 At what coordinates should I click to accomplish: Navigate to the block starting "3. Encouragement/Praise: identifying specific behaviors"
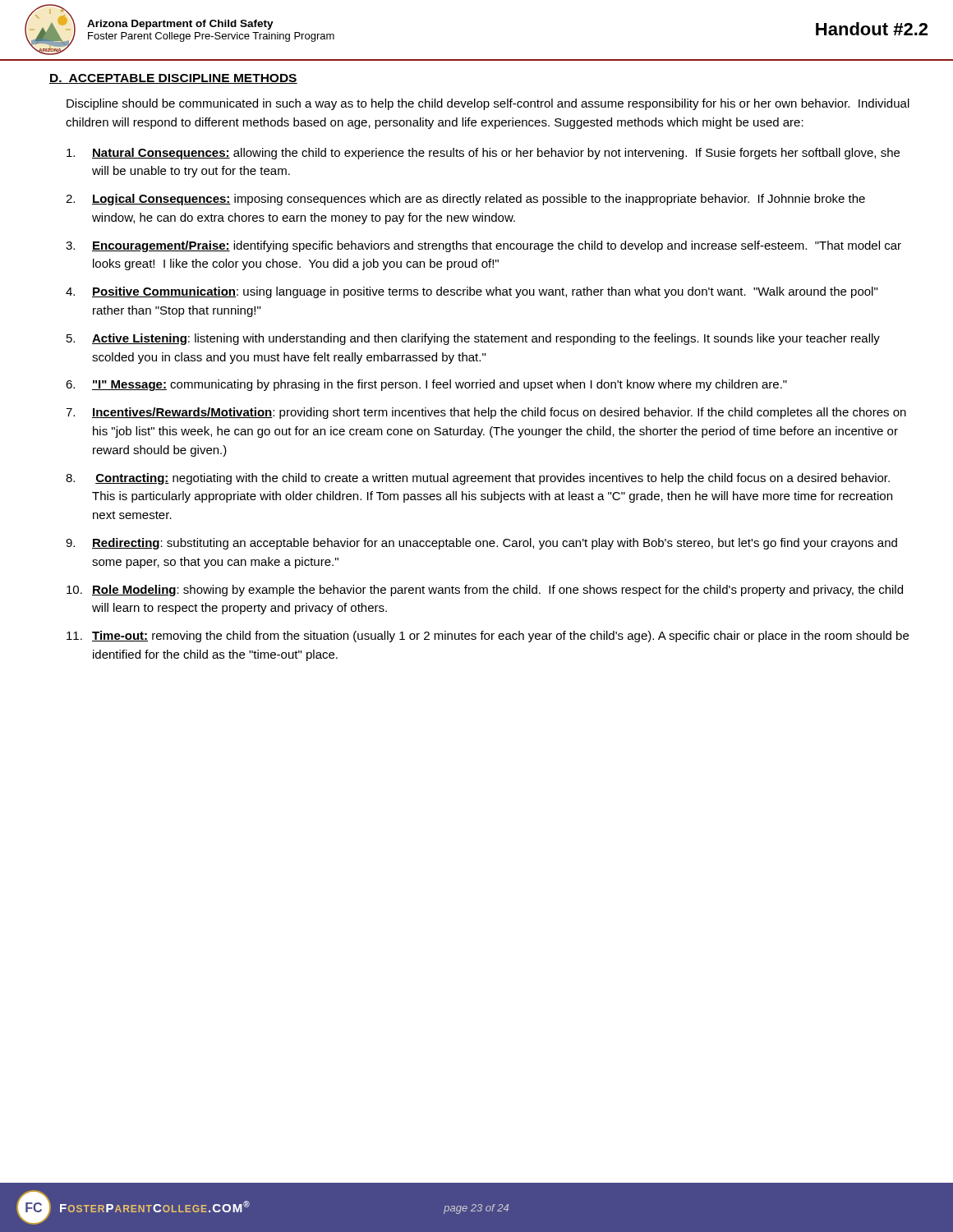(x=489, y=255)
